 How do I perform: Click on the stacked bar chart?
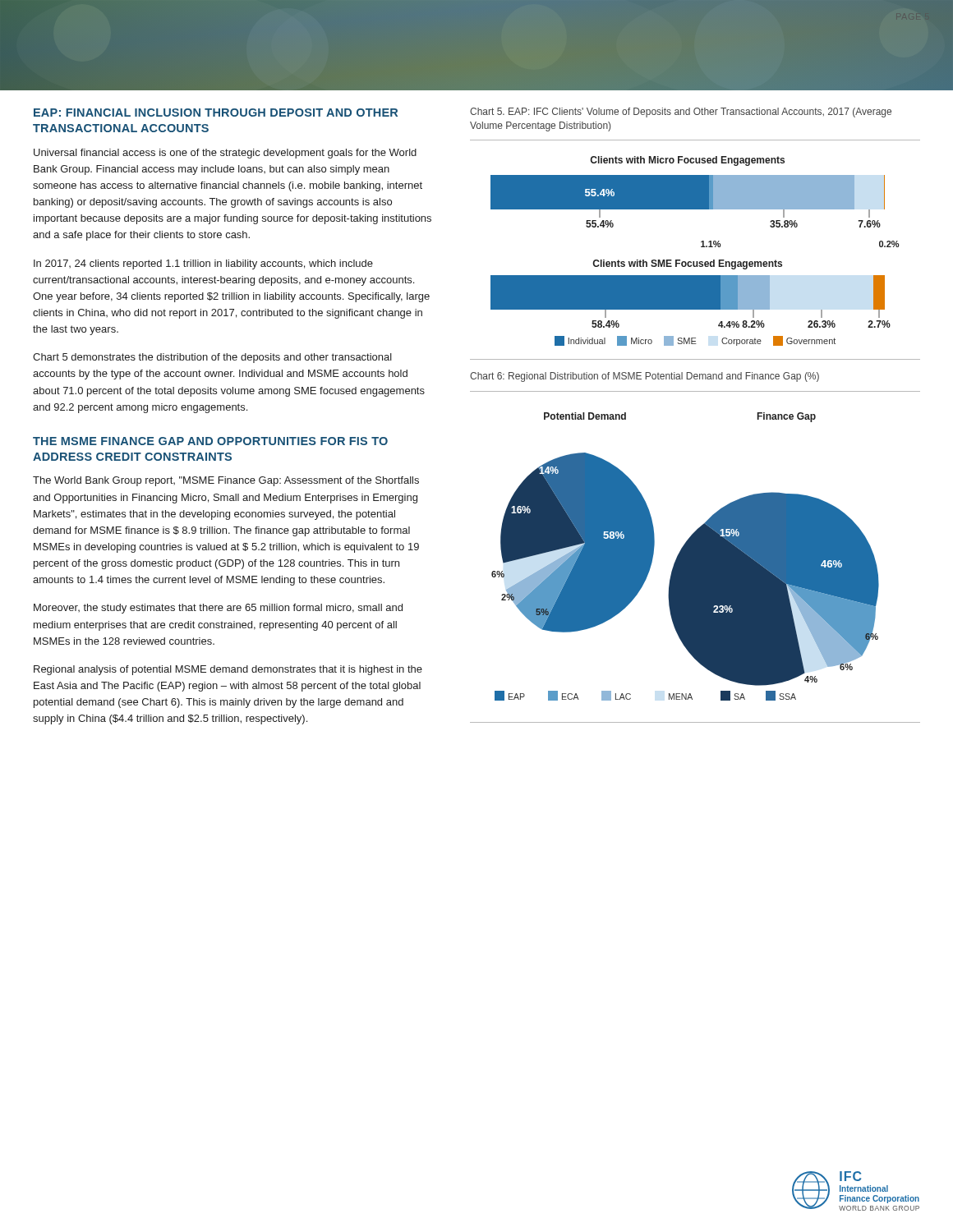click(x=695, y=248)
